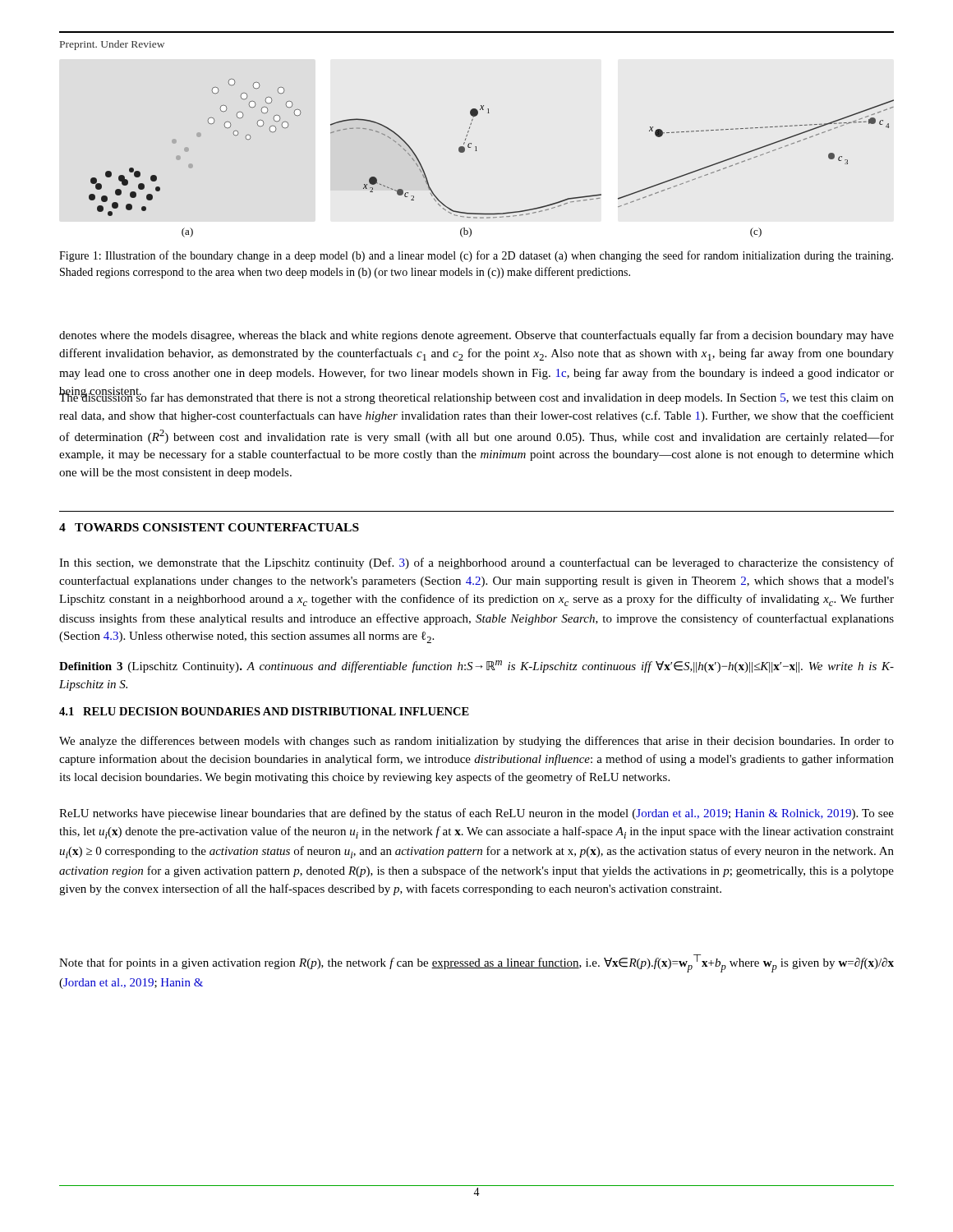Point to the text starting "4.1 RELU DECISION BOUNDARIES AND DISTRIBUTIONAL INFLUENCE"
Image resolution: width=953 pixels, height=1232 pixels.
click(x=264, y=711)
